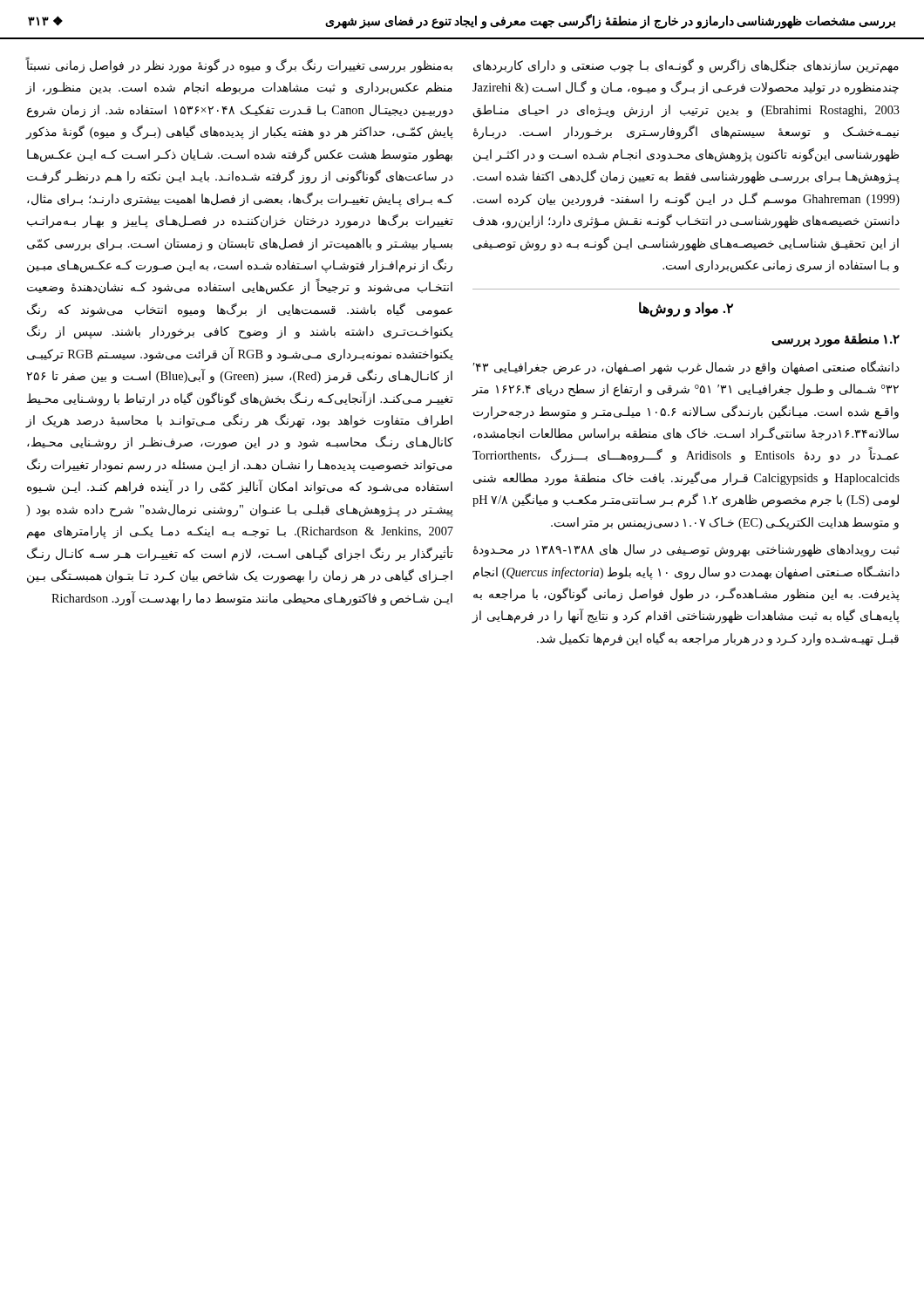Click where it says "۱.۲ منطقهٔ مورد بررسی"
Viewport: 924px width, 1308px height.
pos(836,339)
